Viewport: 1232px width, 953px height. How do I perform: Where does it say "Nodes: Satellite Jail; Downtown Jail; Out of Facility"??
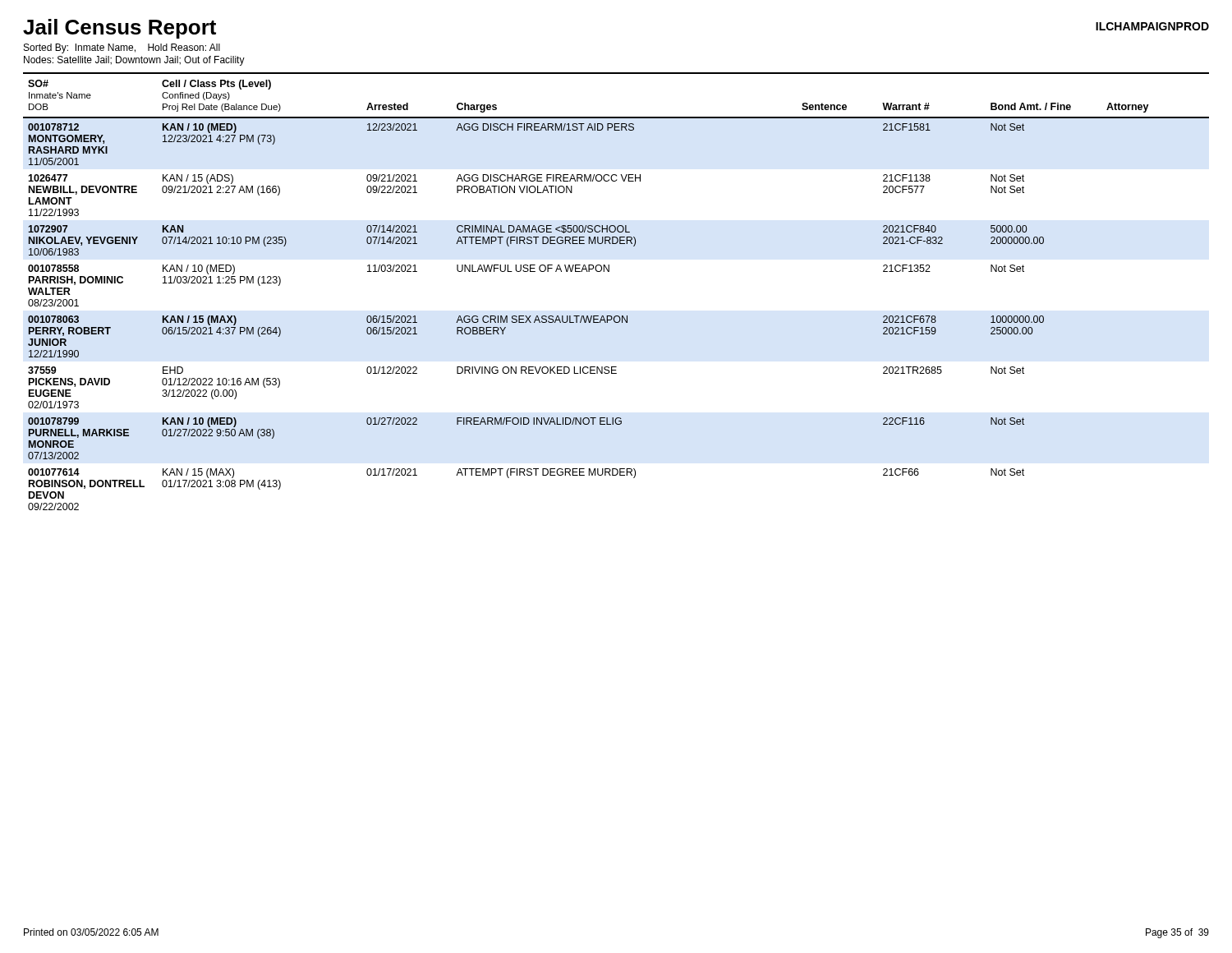134,60
